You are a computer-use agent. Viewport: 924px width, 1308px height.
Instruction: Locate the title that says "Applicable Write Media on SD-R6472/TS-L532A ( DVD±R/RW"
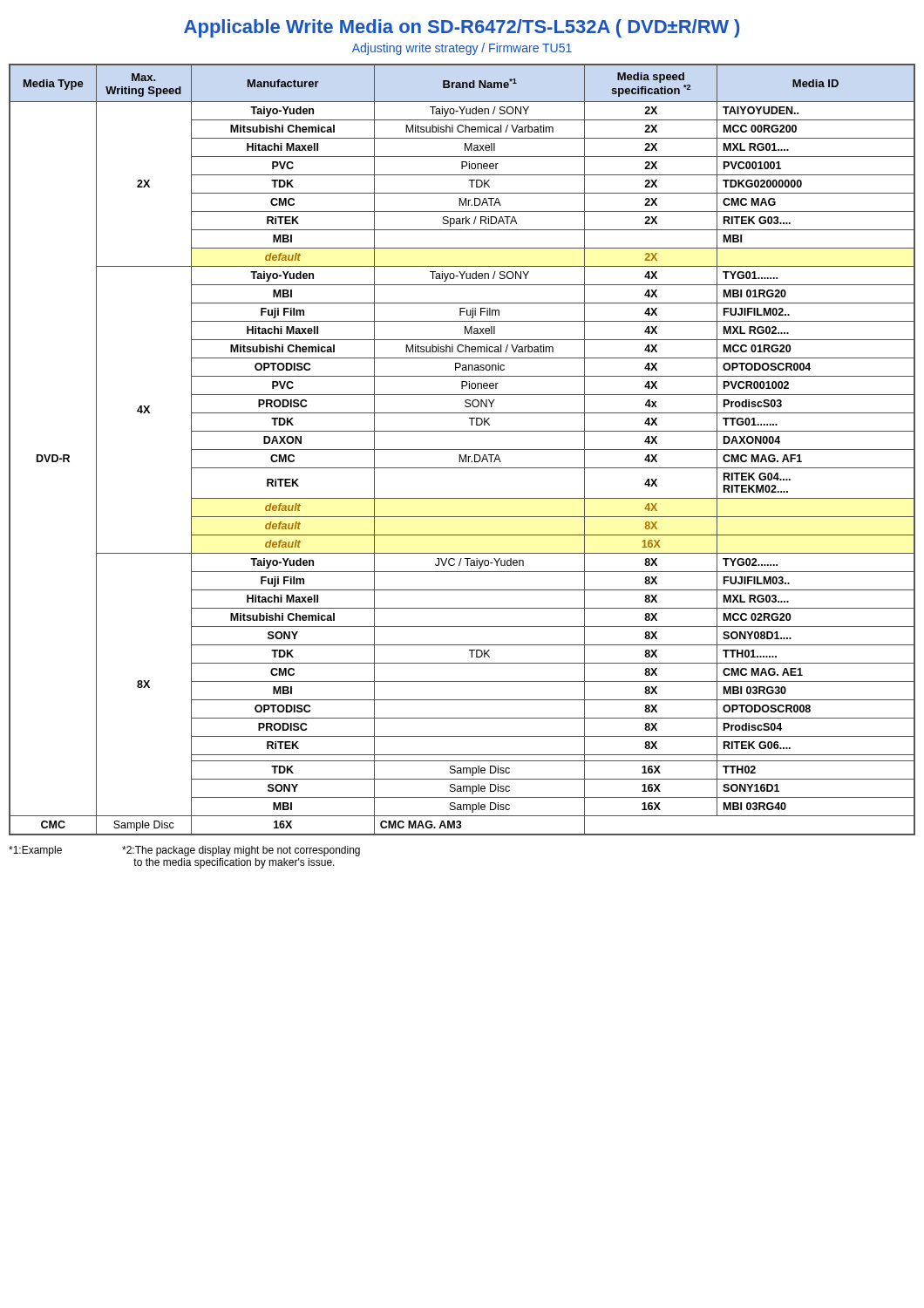coord(462,27)
